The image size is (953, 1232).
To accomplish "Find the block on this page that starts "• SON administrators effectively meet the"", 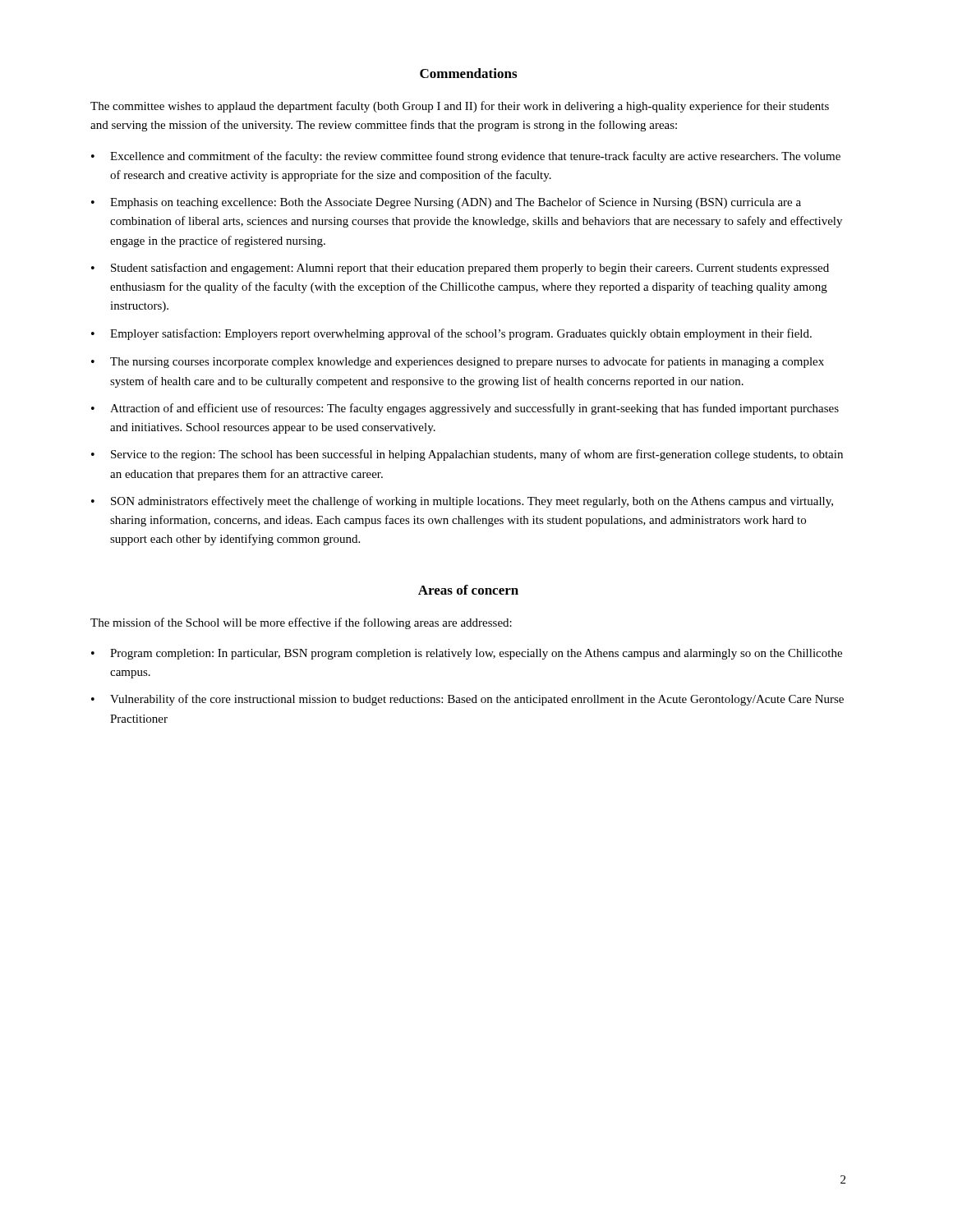I will point(468,520).
